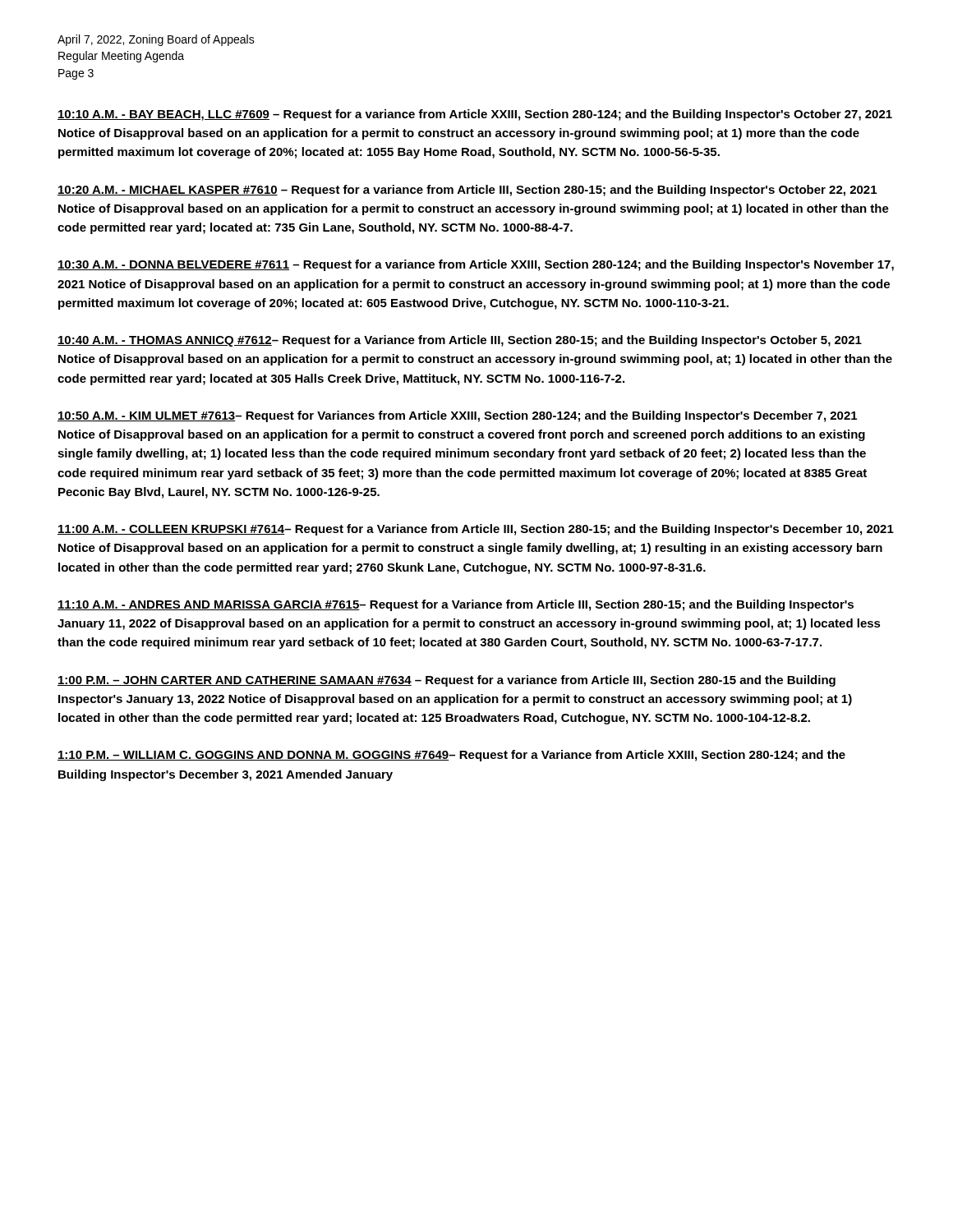Locate the text block with the text "1:10 P.M. – WILLIAM C. GOGGINS AND DONNA"

click(x=451, y=764)
